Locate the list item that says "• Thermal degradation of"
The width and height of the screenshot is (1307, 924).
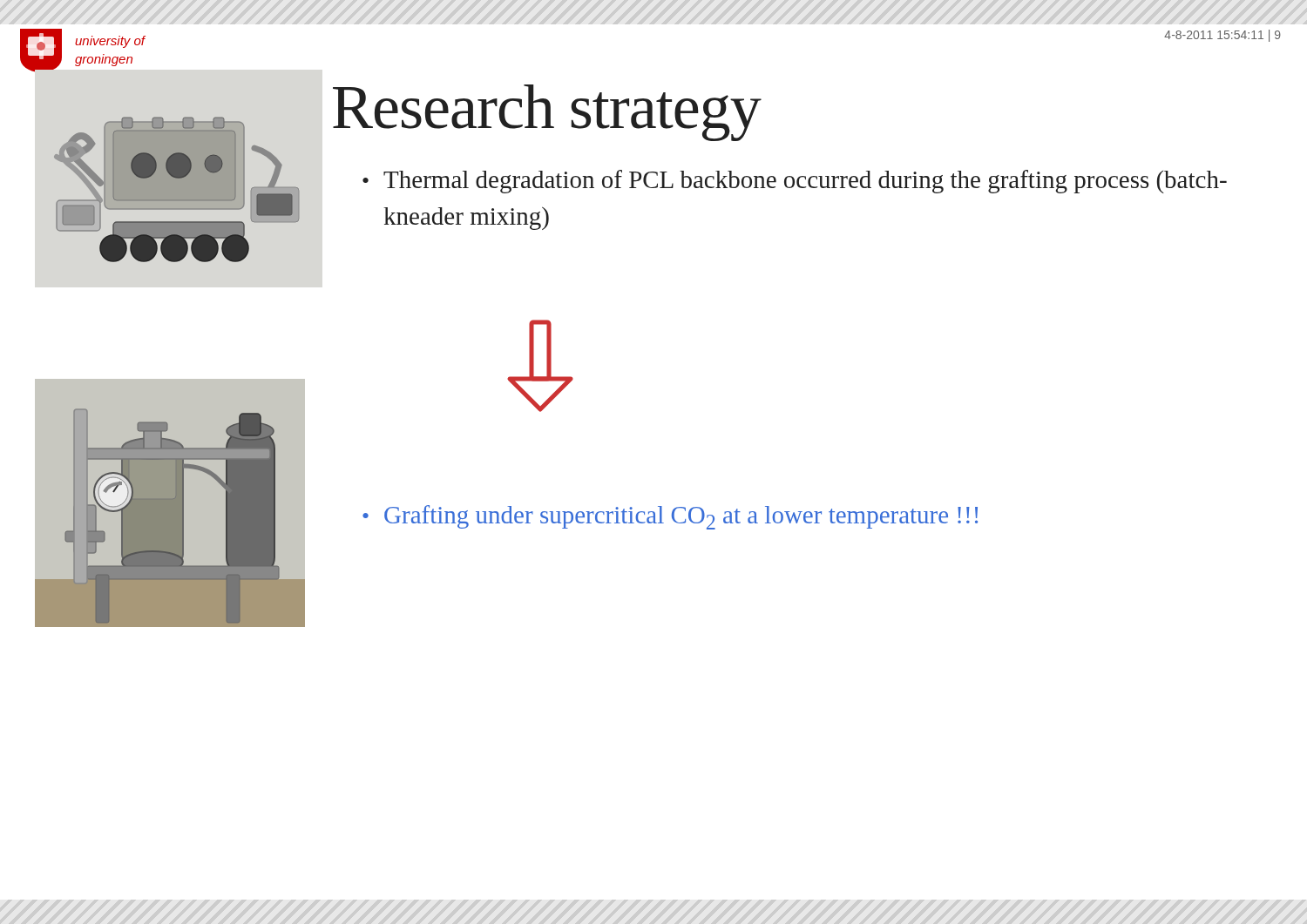click(x=799, y=198)
